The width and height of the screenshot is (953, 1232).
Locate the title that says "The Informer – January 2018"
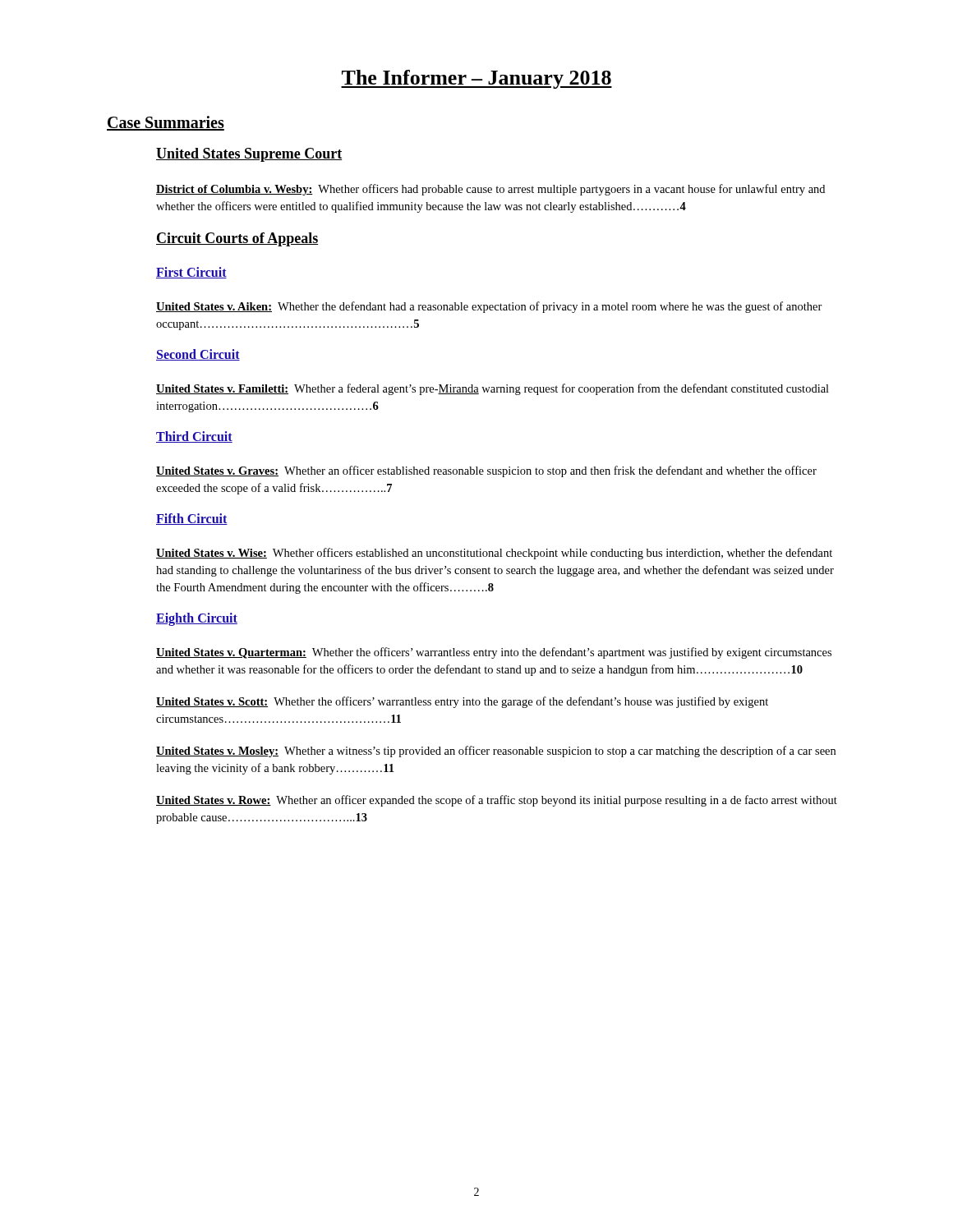point(476,78)
